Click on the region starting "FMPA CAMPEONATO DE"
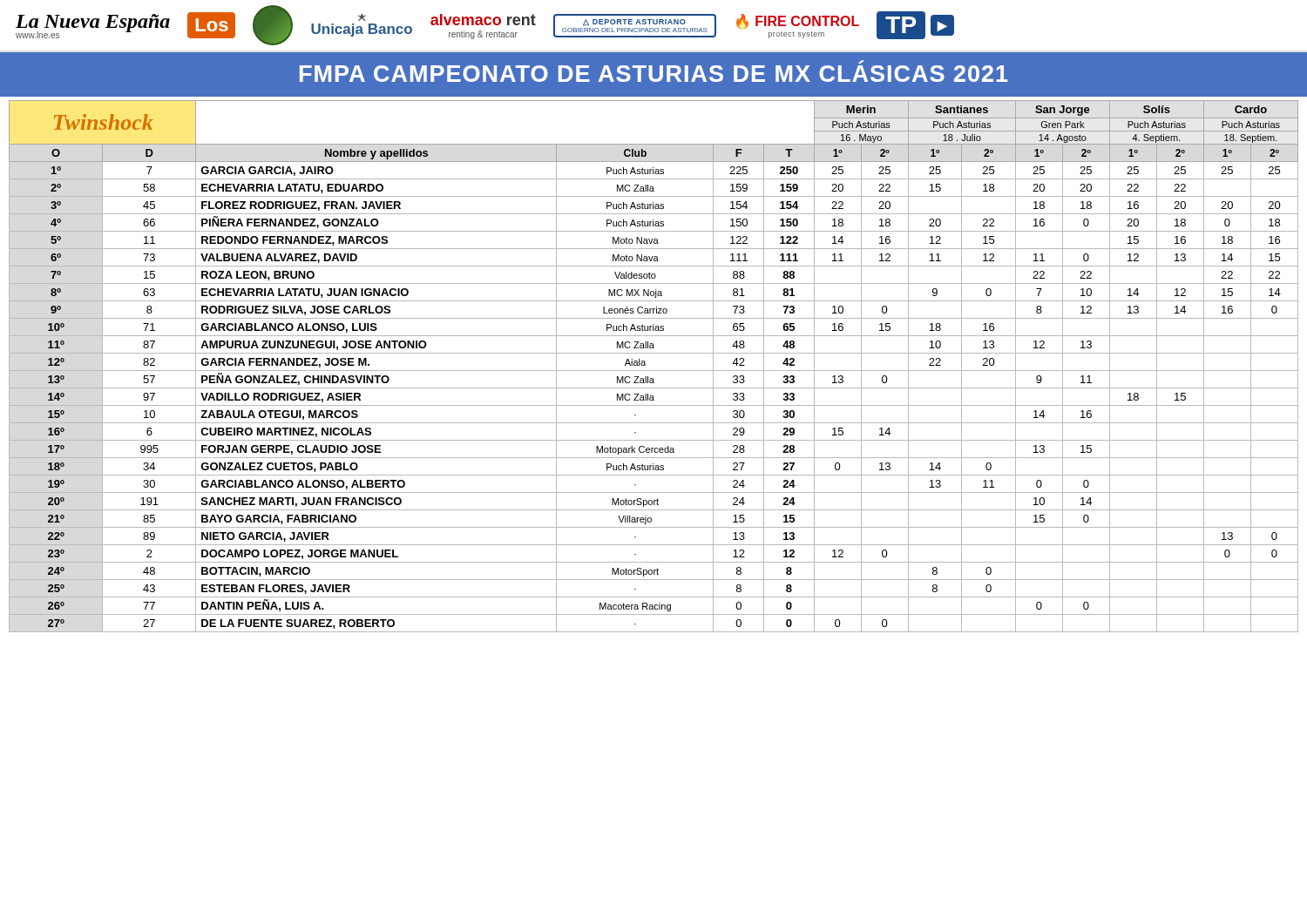The height and width of the screenshot is (924, 1307). (654, 74)
